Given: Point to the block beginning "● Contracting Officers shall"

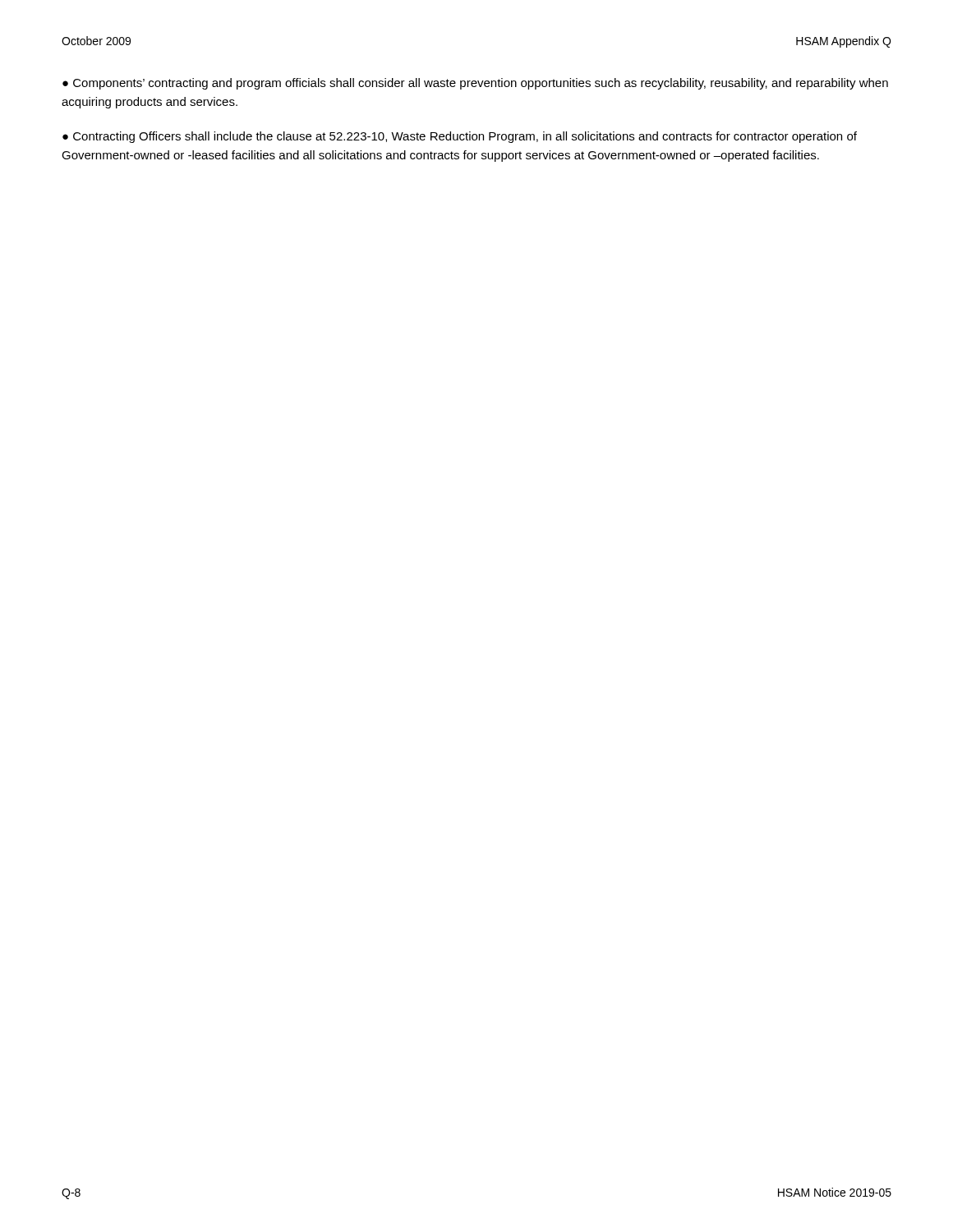Looking at the screenshot, I should pos(459,145).
